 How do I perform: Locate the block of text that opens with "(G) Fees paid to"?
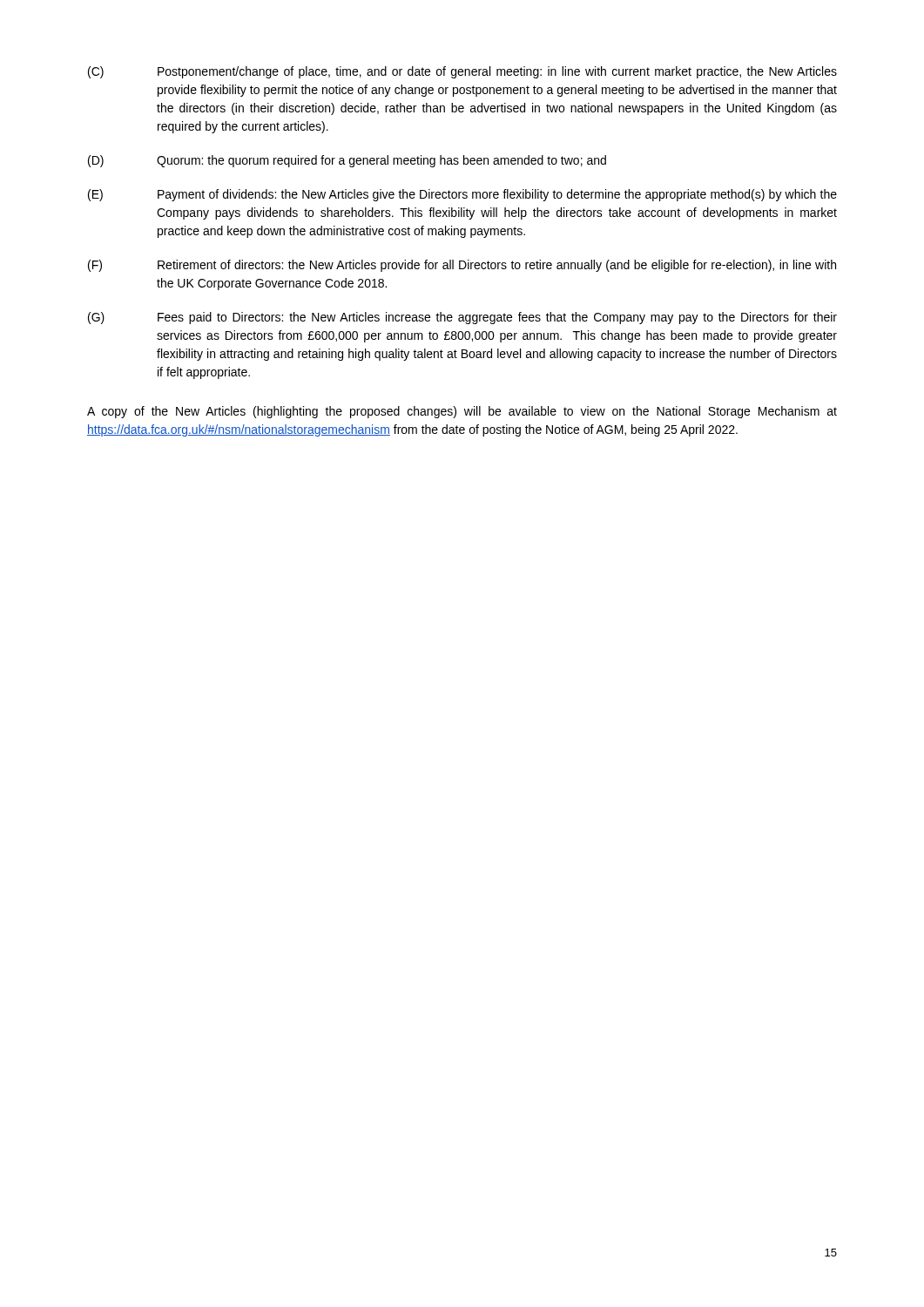462,345
